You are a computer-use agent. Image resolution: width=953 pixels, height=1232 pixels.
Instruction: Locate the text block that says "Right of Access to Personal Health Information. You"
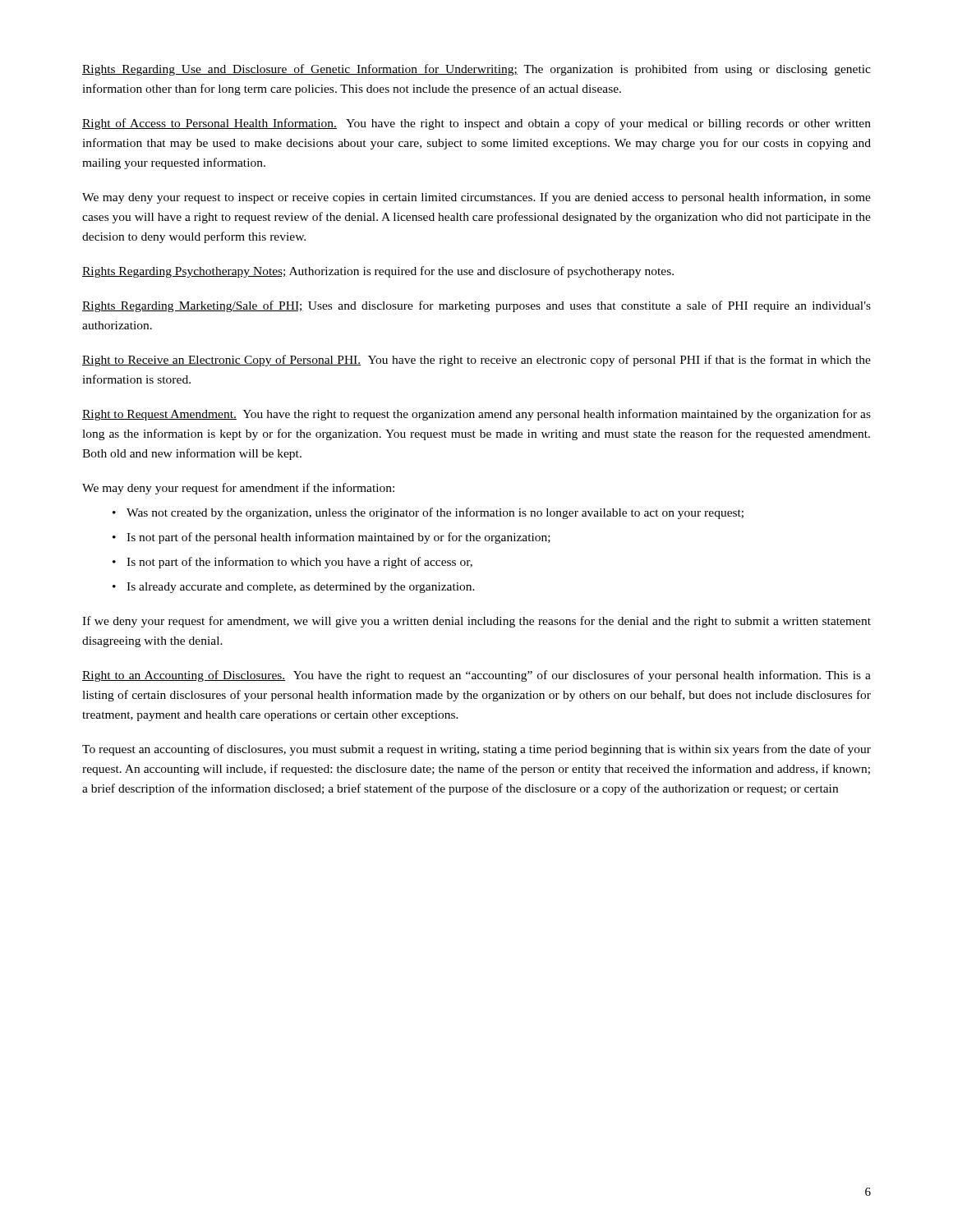tap(476, 143)
